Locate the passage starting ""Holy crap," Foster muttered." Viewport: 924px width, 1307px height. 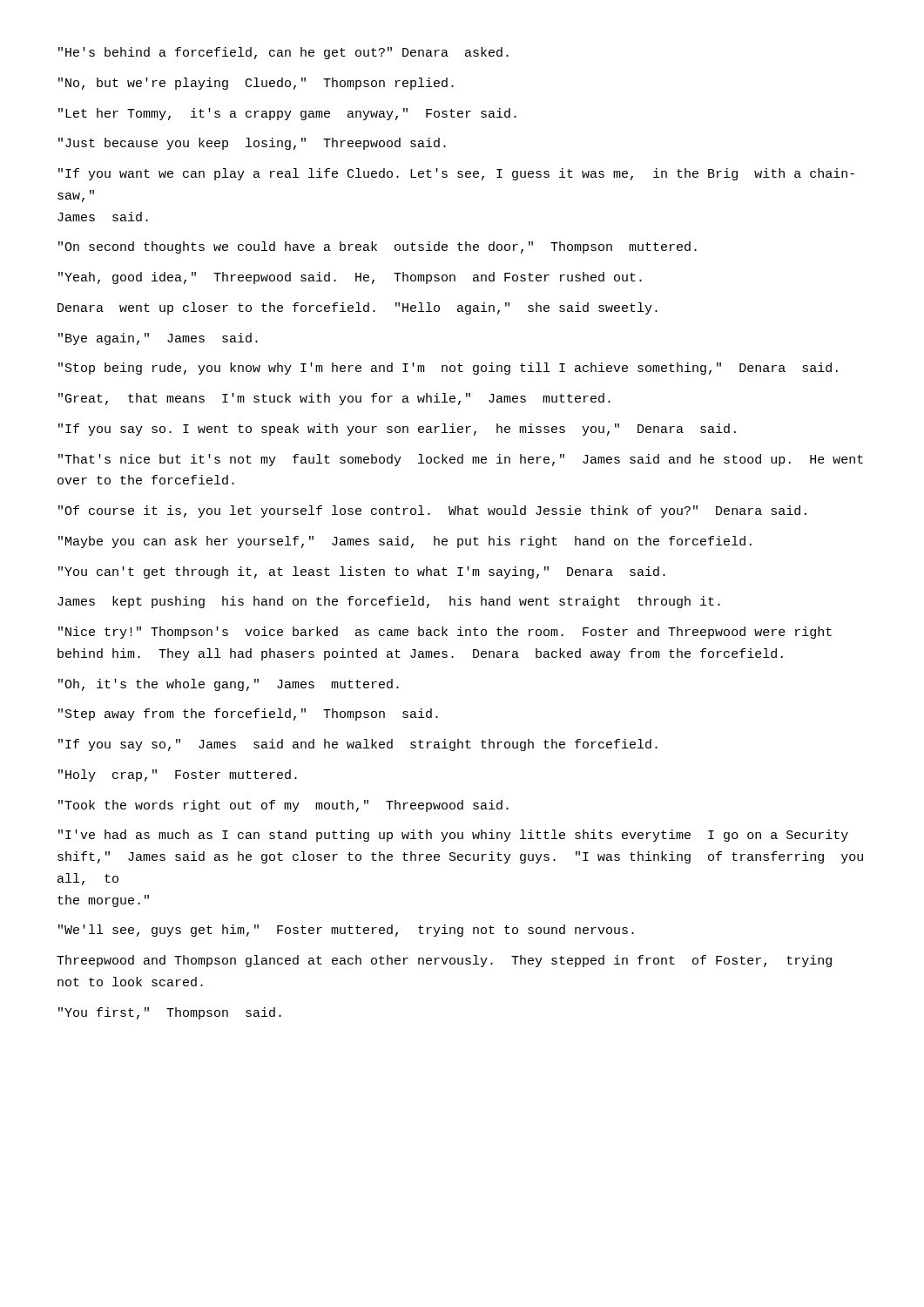(x=178, y=776)
